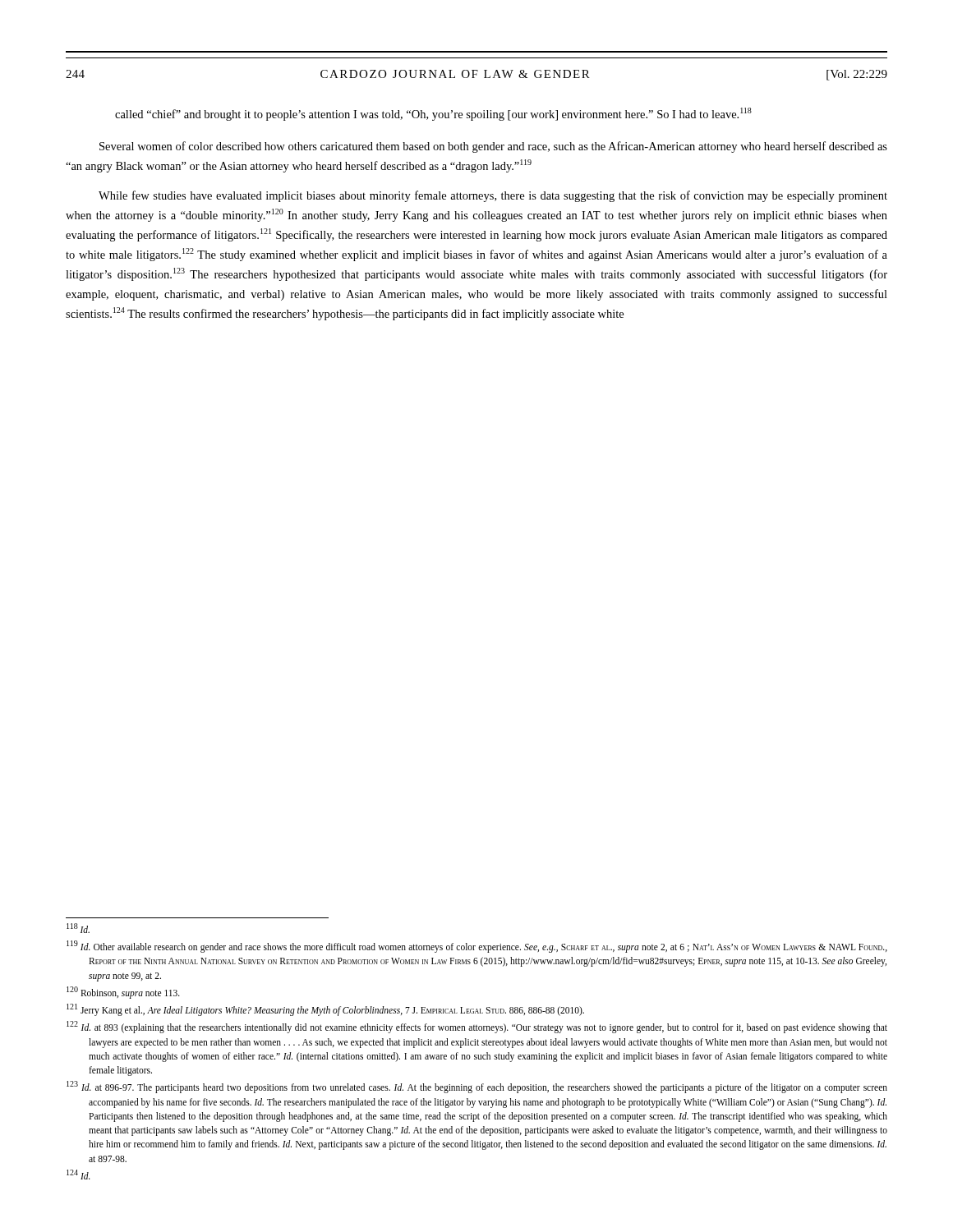Locate the text block with the text "called “chief” and brought it"
This screenshot has height=1232, width=953.
(x=433, y=113)
